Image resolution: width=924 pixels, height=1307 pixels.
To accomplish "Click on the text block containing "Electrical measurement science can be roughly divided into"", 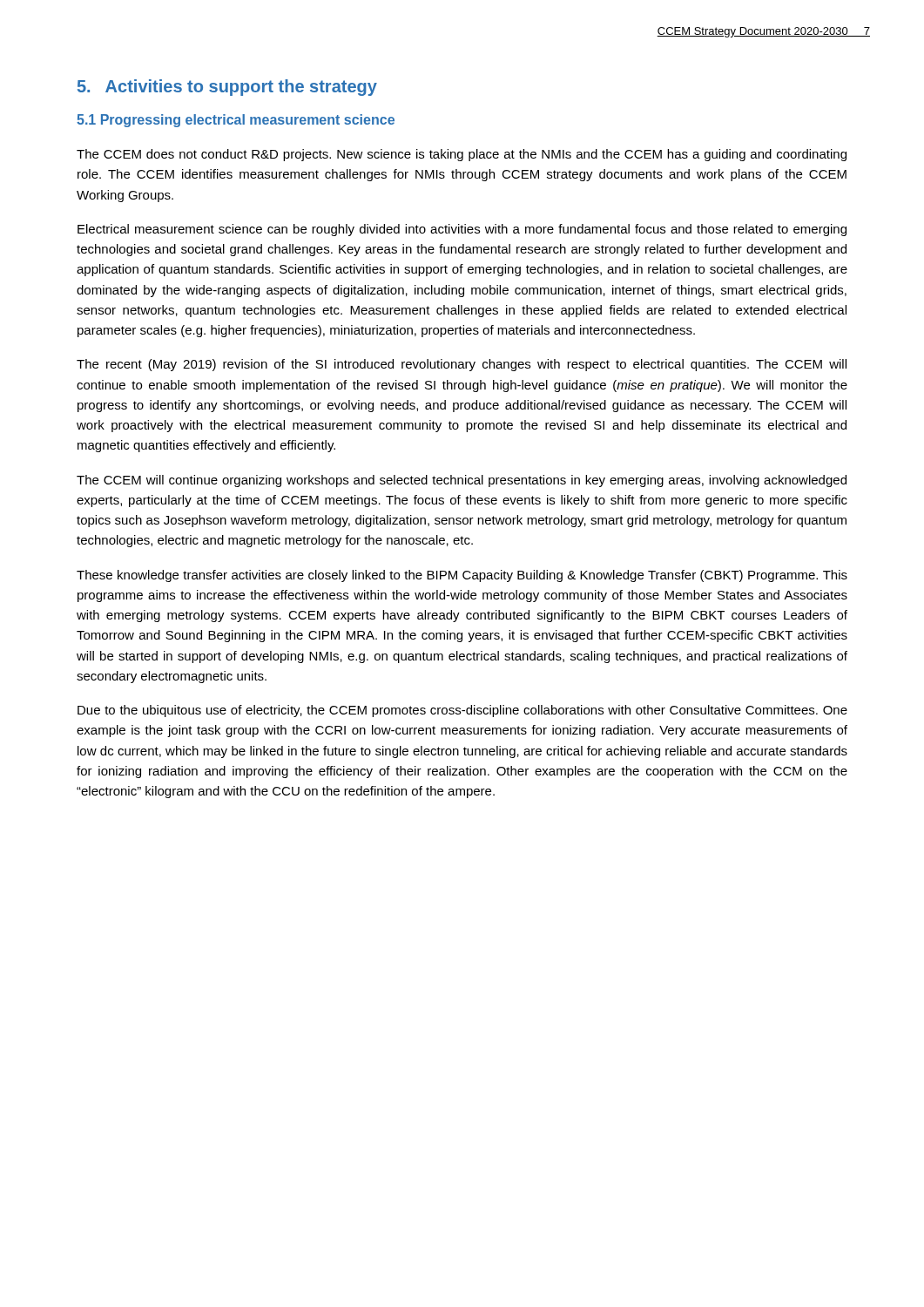I will [462, 279].
